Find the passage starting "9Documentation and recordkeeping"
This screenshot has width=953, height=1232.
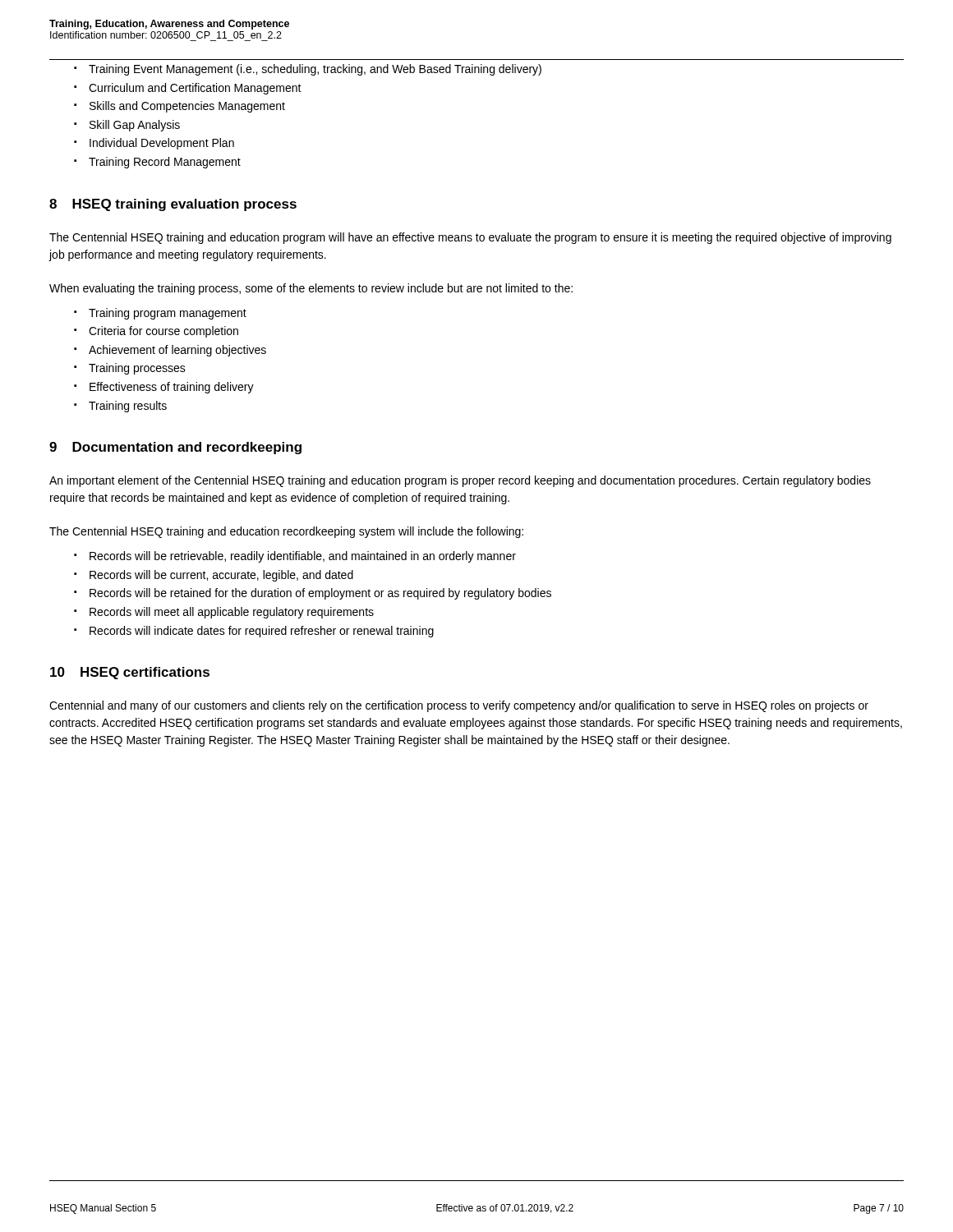(175, 448)
